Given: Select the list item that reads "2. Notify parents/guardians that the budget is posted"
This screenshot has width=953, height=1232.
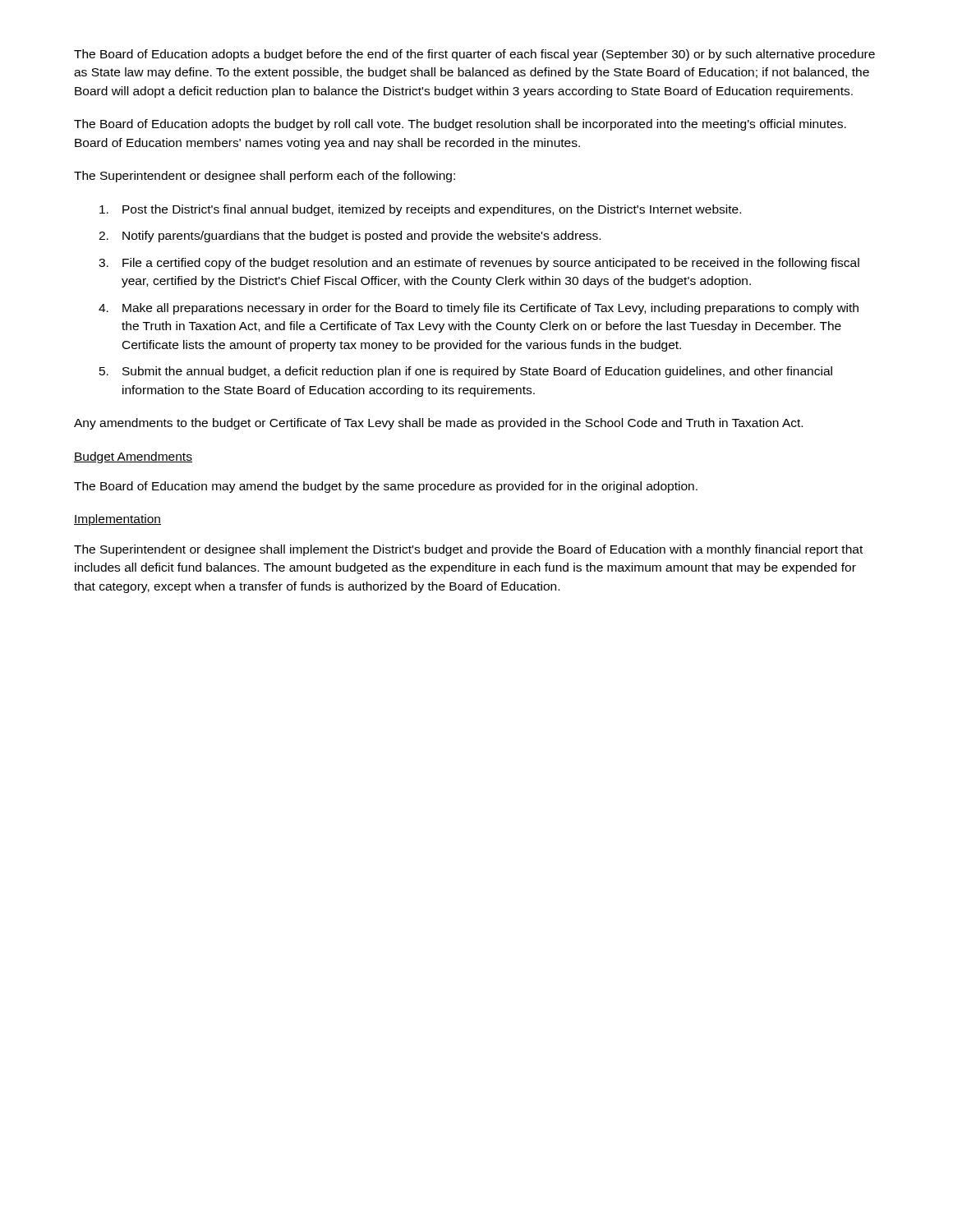Looking at the screenshot, I should (489, 236).
